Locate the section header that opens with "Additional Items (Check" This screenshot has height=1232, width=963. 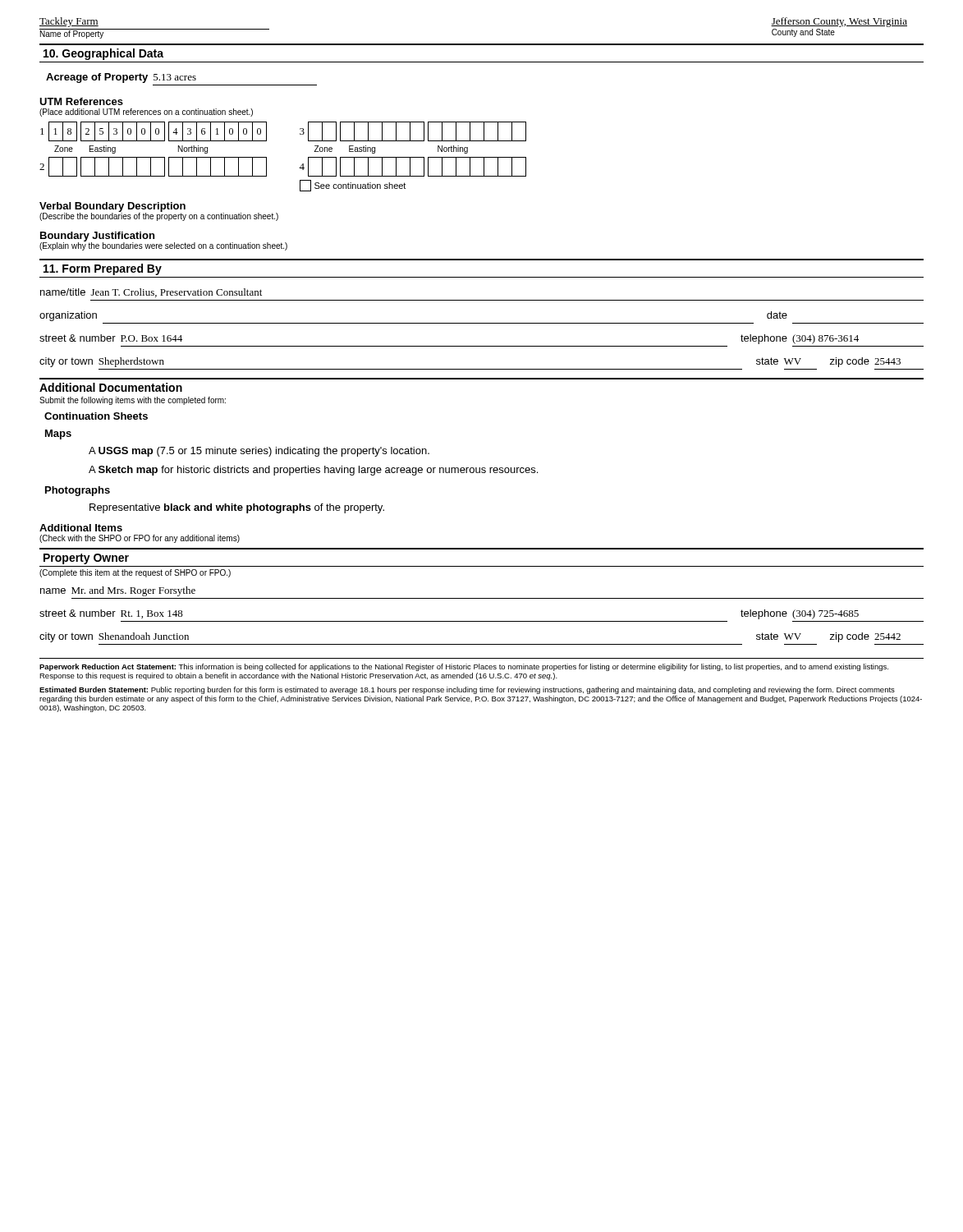pyautogui.click(x=81, y=528)
